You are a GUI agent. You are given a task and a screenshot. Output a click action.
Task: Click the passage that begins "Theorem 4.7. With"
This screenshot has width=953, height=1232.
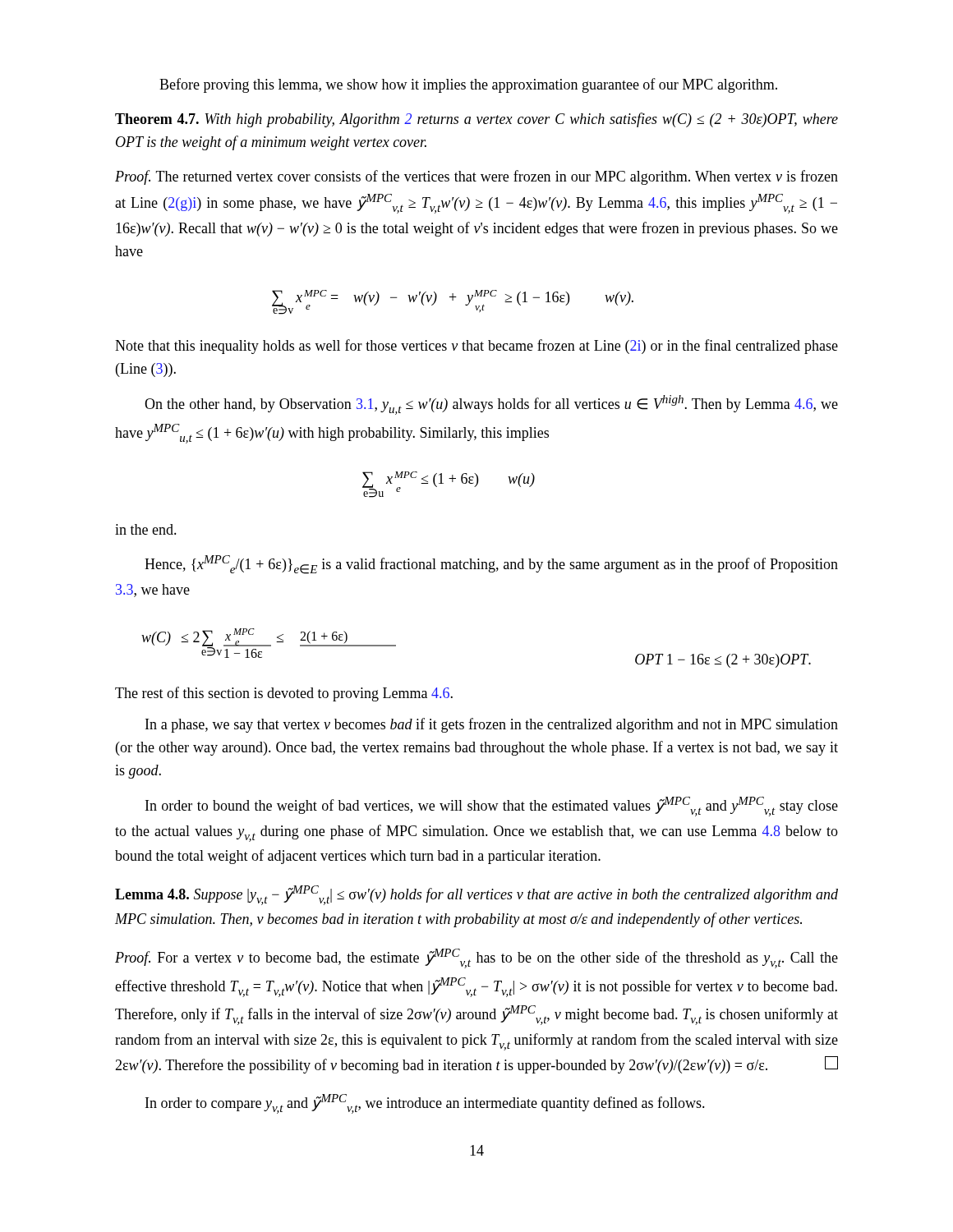pos(476,132)
